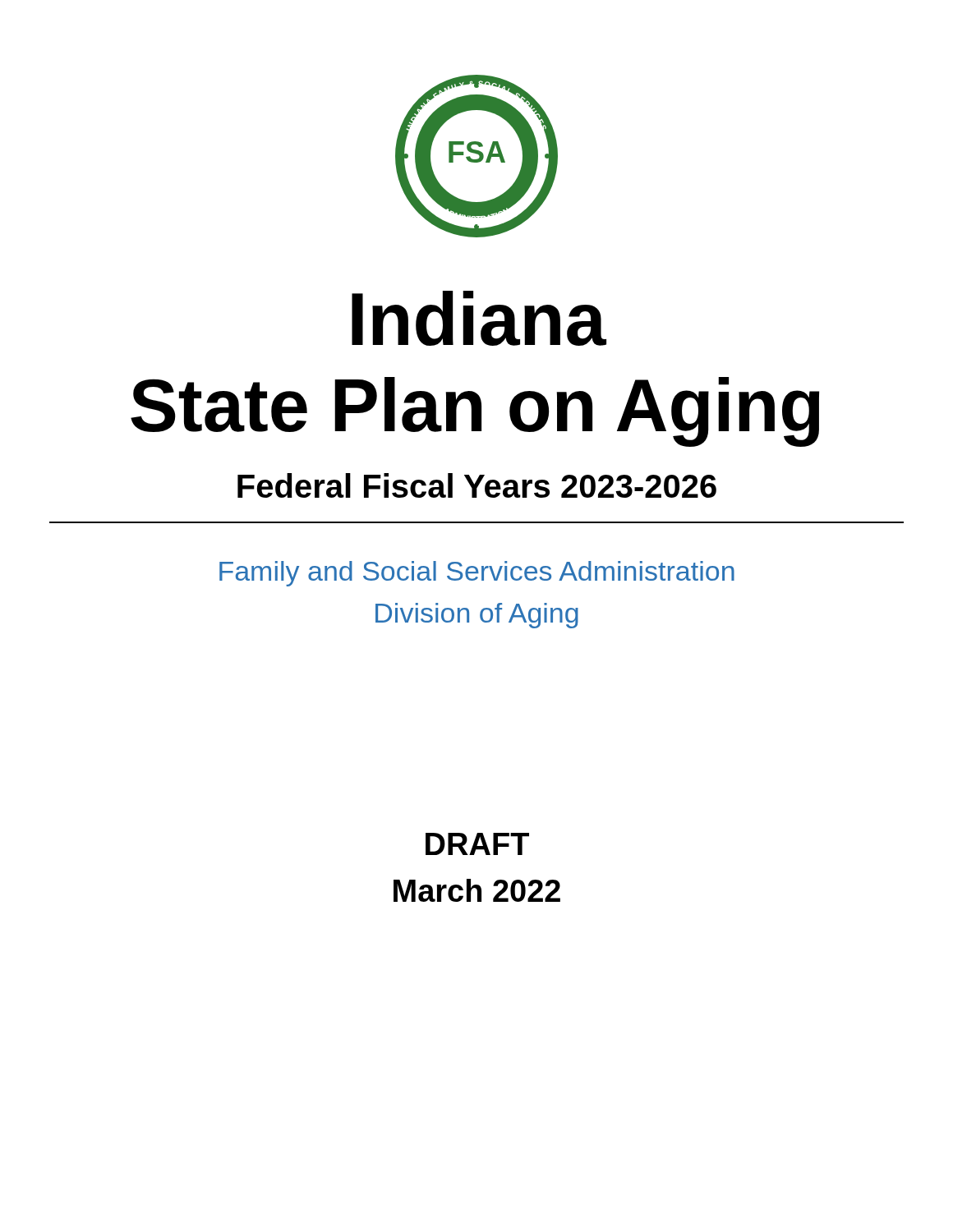Viewport: 953px width, 1232px height.
Task: Where is the passage that starts "Family and Social Services Administration Division of"?
Action: [476, 592]
